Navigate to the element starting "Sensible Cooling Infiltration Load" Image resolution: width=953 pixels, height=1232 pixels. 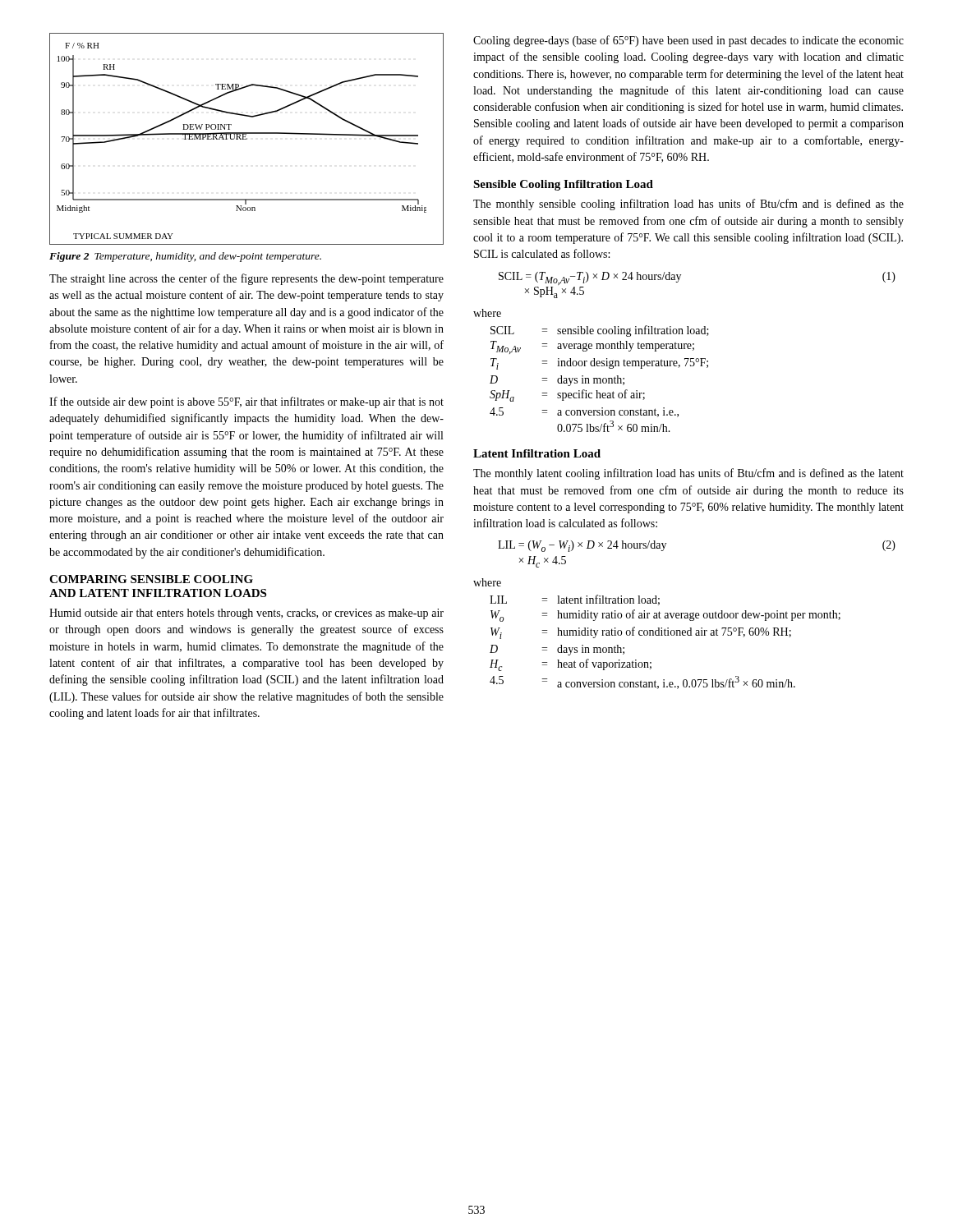[x=563, y=184]
